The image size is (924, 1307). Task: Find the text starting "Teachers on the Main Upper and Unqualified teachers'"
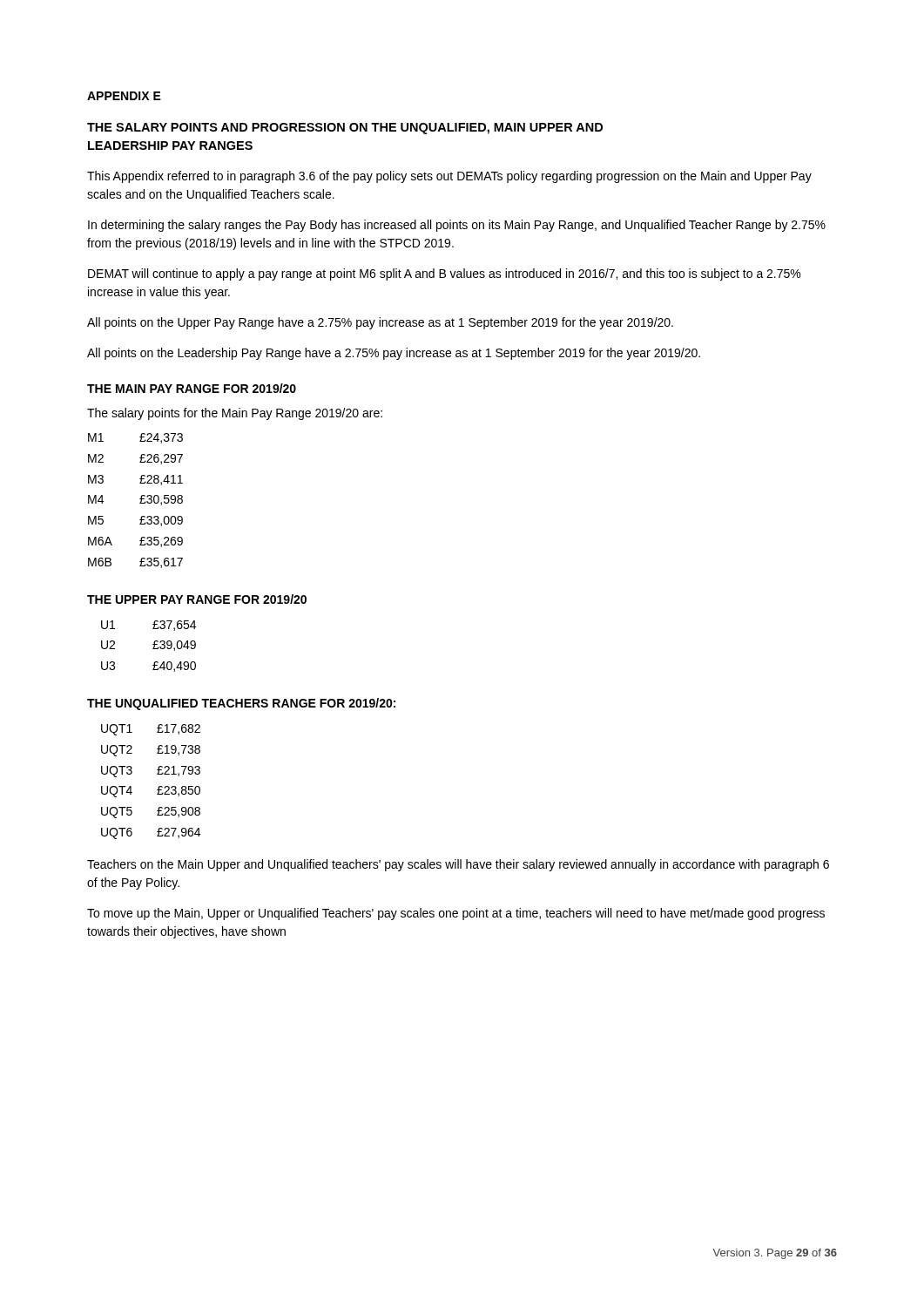pos(458,873)
